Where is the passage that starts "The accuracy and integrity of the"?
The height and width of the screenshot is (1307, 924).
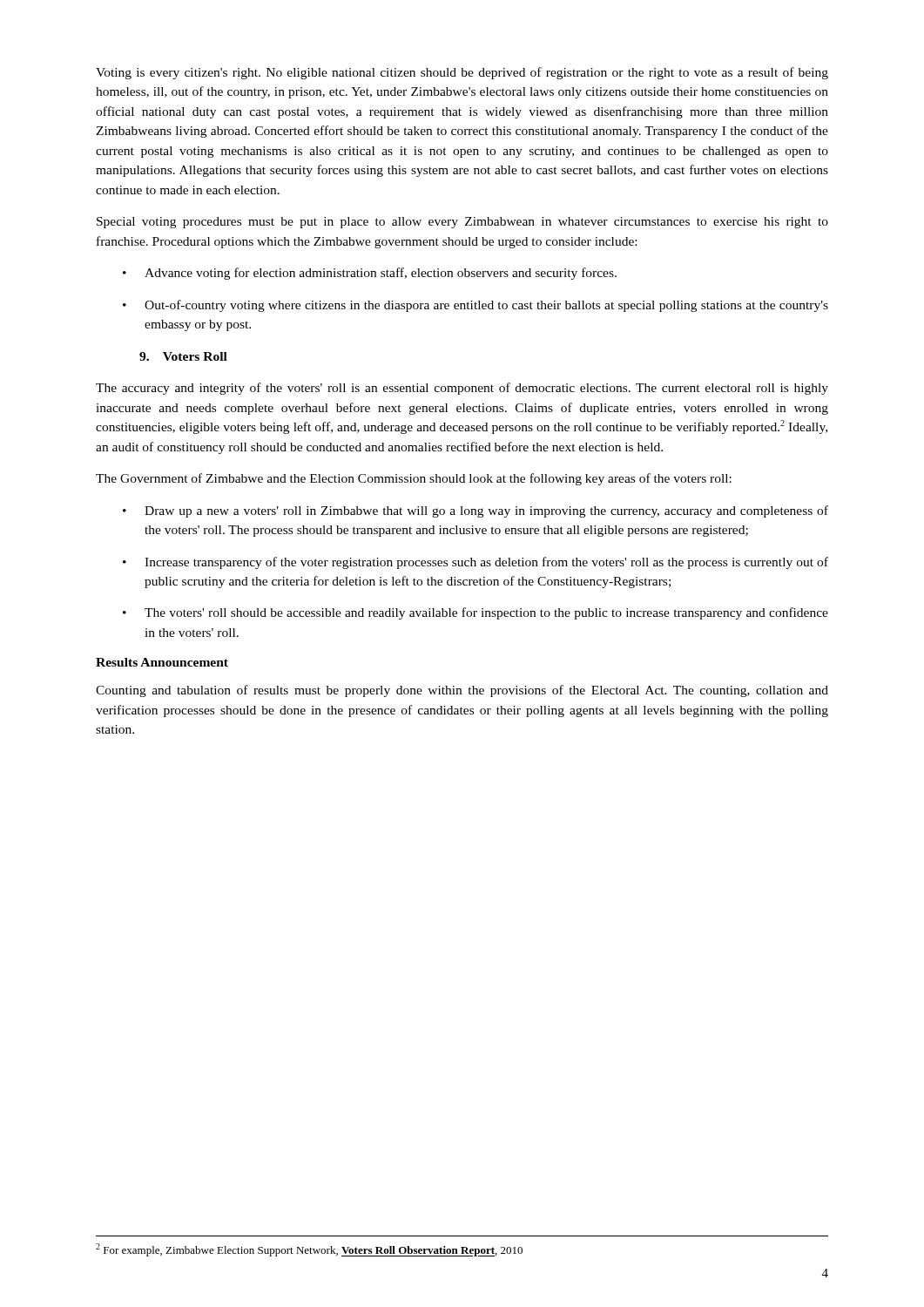coord(462,417)
